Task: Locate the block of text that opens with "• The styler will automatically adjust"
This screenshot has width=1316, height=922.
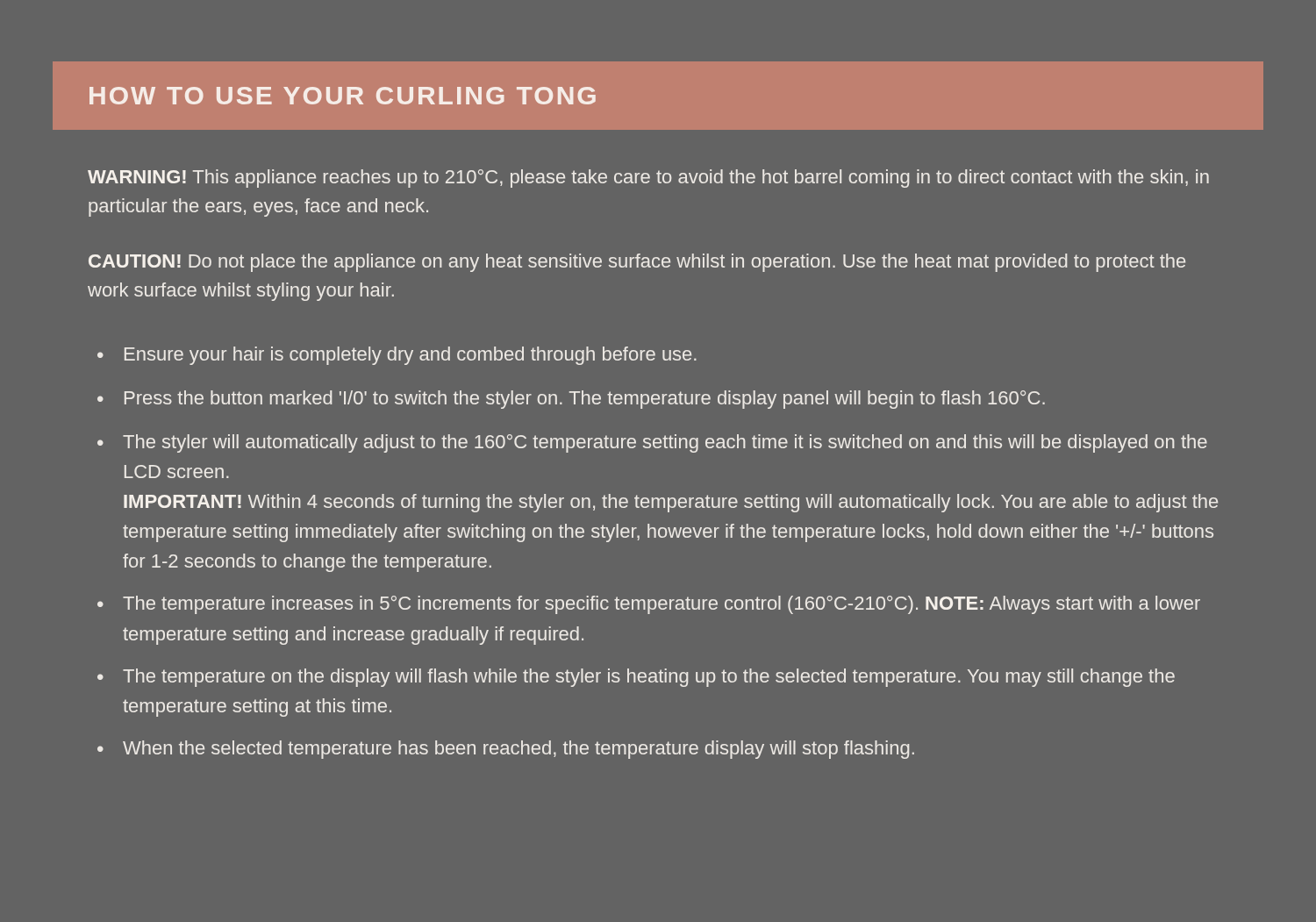Action: 662,502
